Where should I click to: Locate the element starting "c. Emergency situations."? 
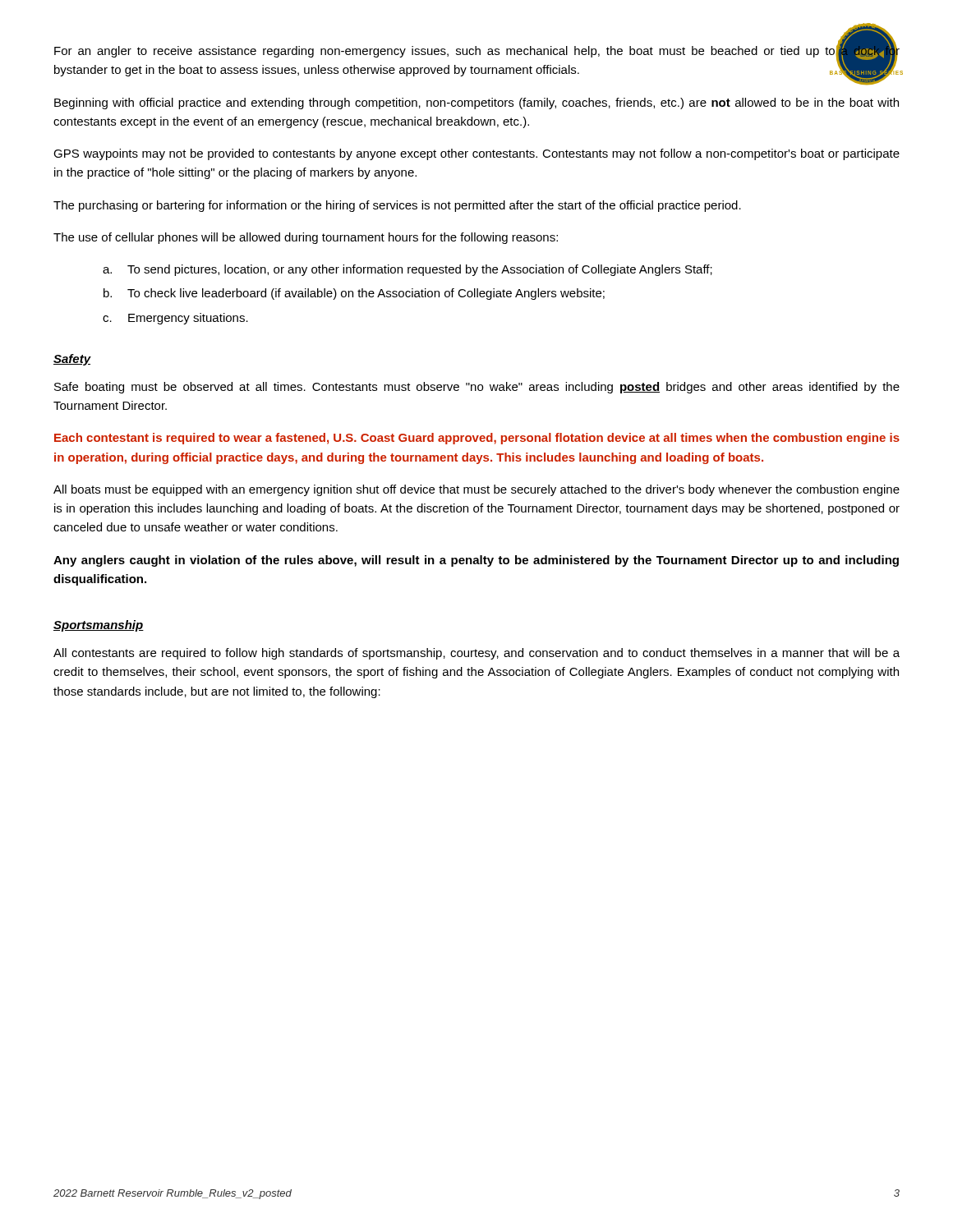(176, 317)
